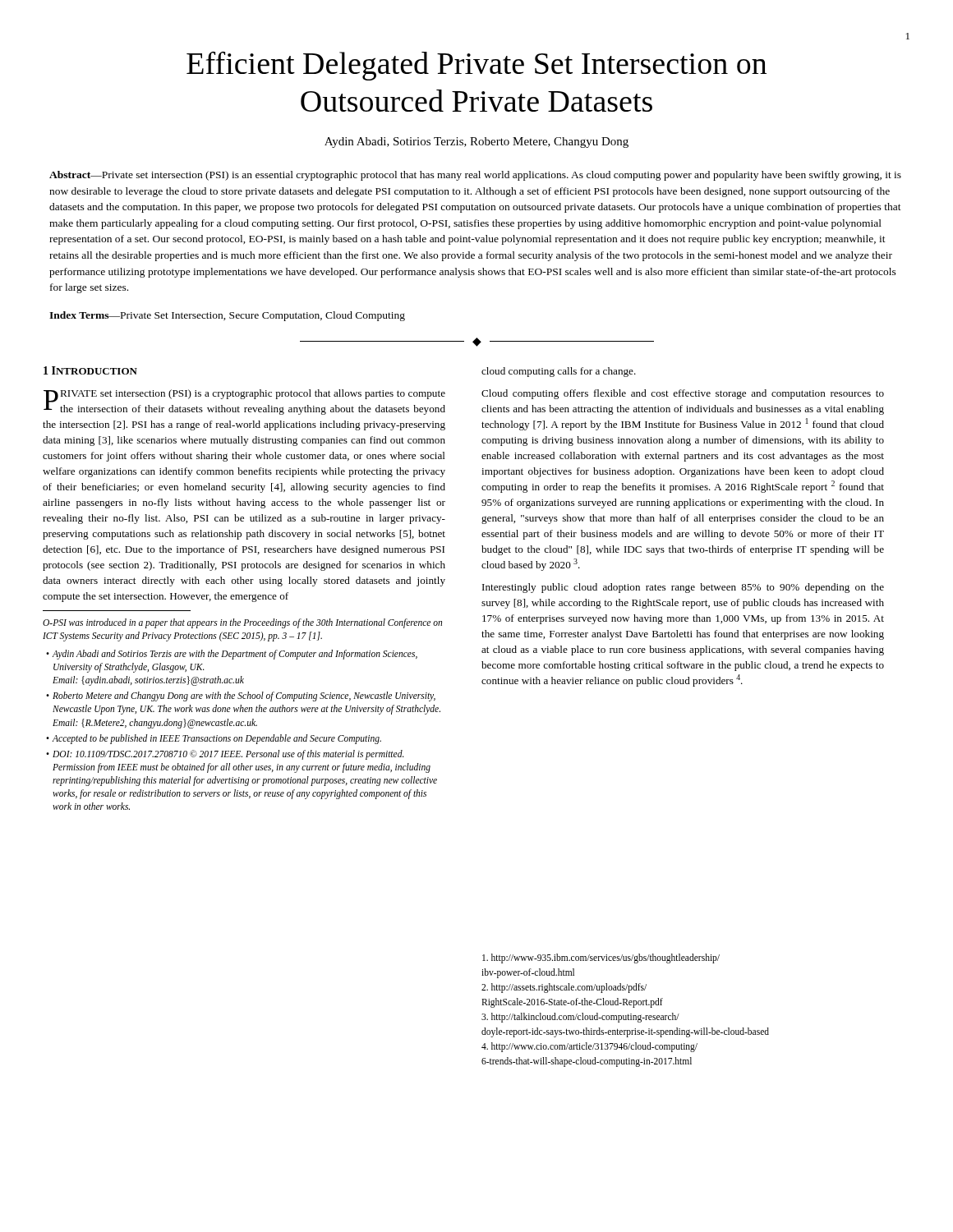The width and height of the screenshot is (953, 1232).
Task: Click the title
Action: point(476,97)
